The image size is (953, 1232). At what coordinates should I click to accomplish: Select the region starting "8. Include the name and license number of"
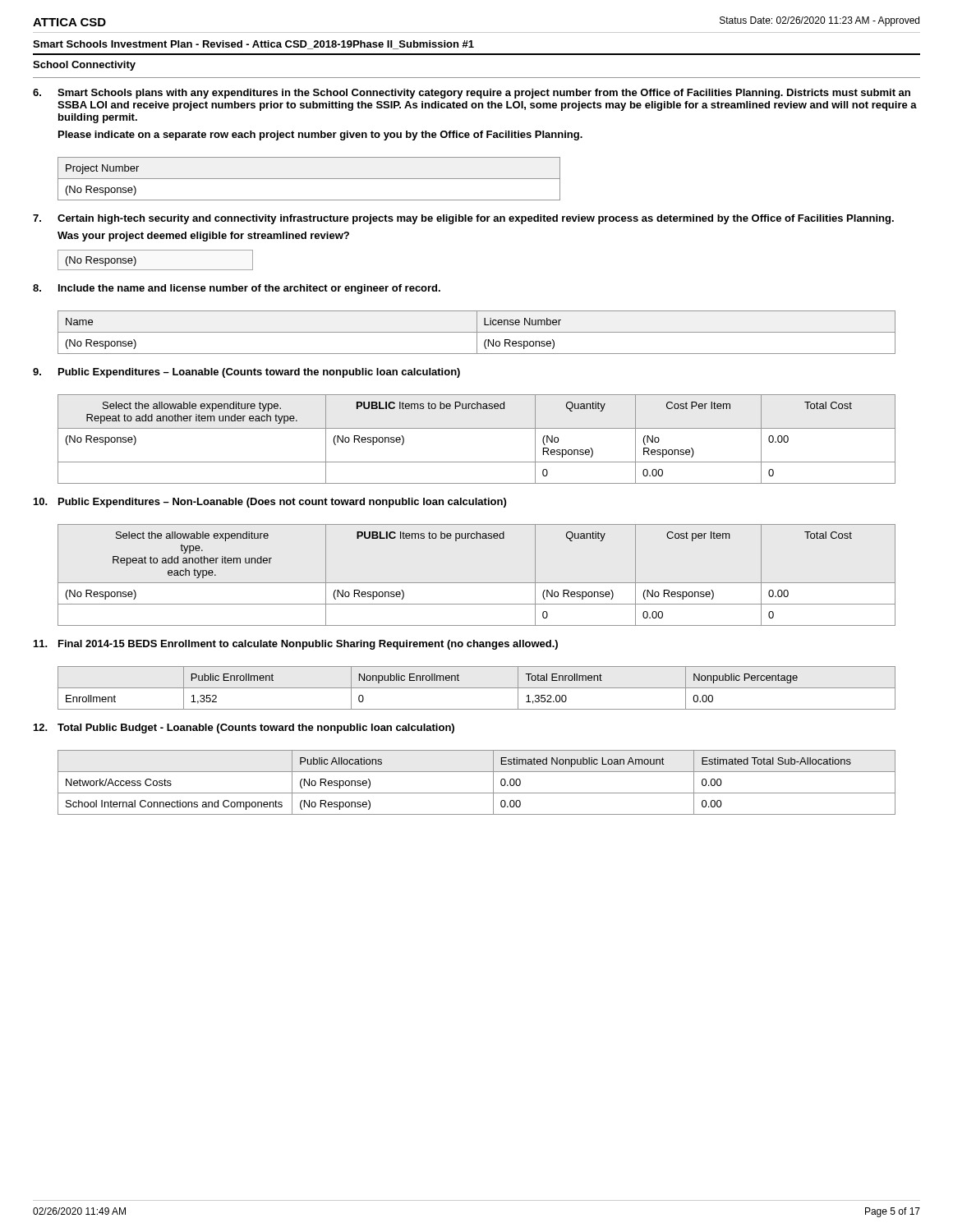pyautogui.click(x=237, y=289)
